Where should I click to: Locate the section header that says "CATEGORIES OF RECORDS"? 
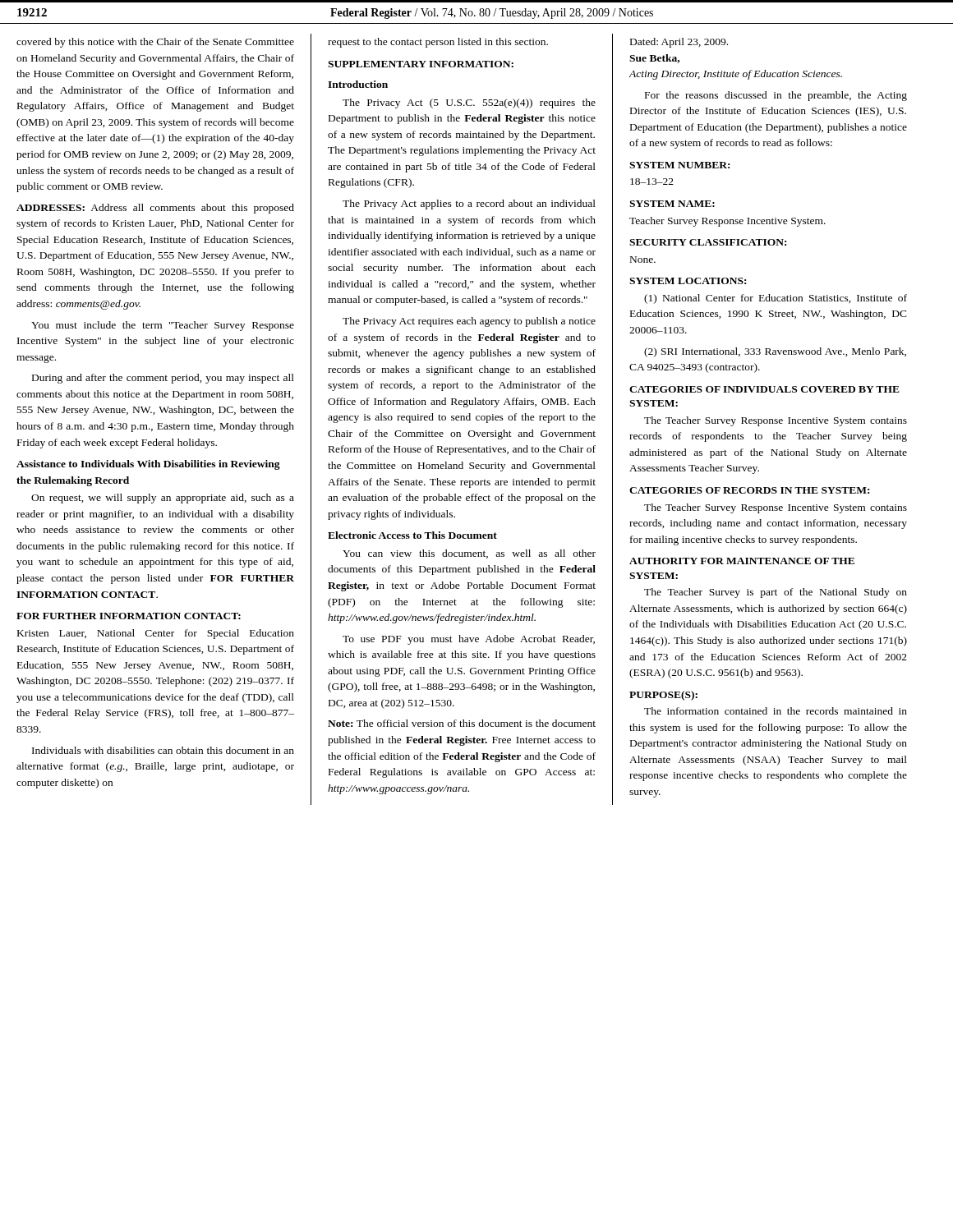coord(750,490)
